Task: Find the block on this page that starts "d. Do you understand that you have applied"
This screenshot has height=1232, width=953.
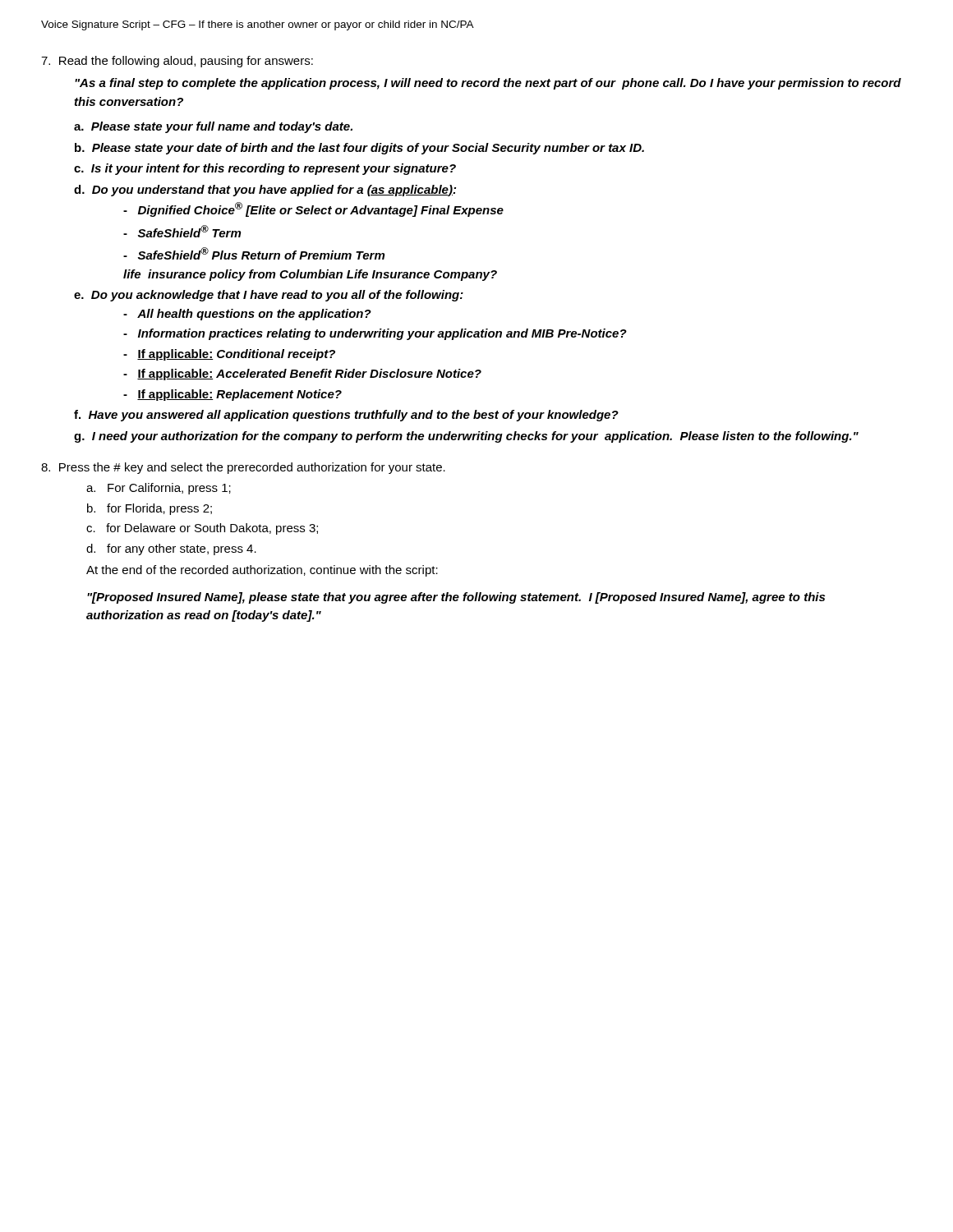Action: pos(265,191)
